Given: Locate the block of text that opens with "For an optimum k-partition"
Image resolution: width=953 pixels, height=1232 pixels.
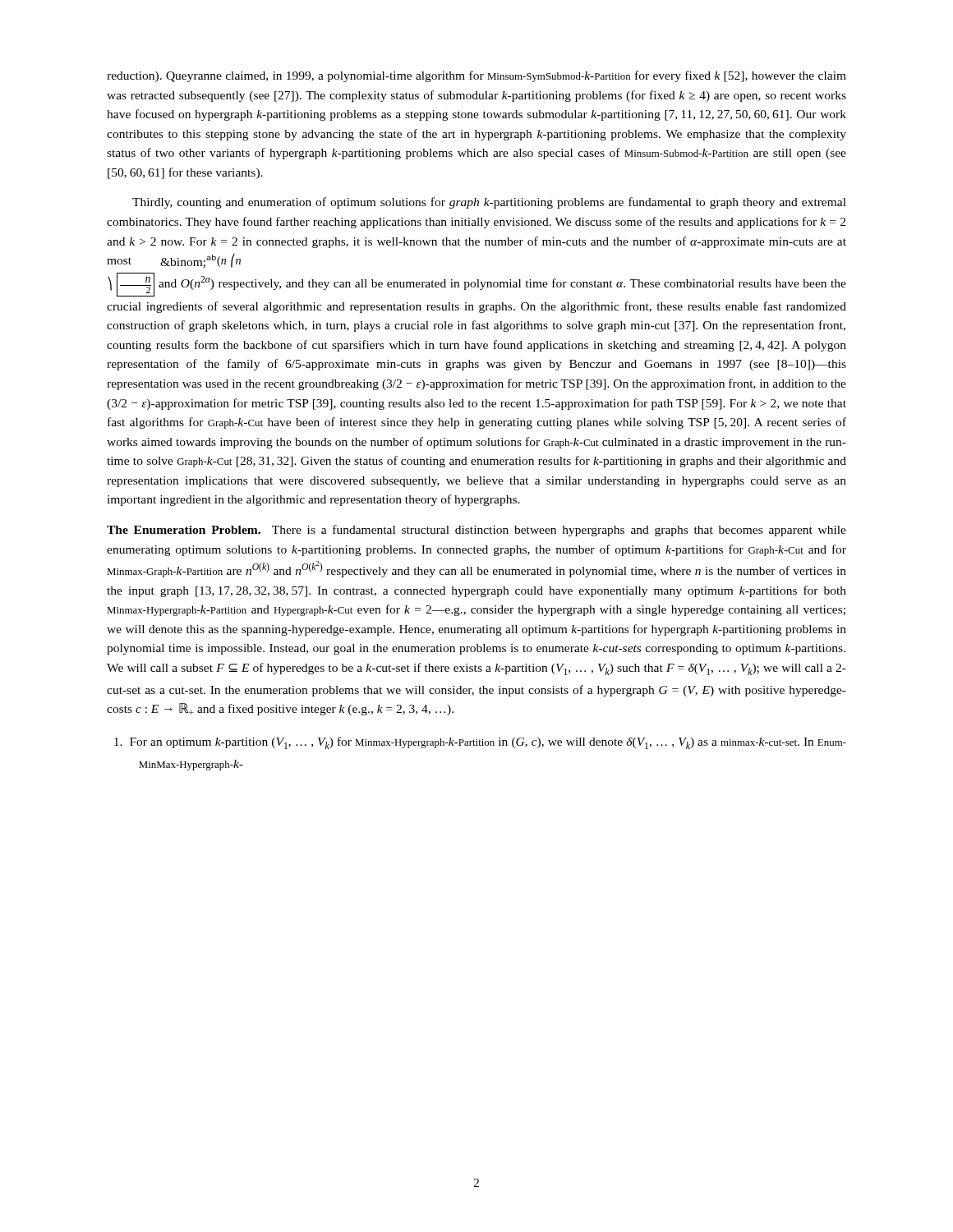Looking at the screenshot, I should point(480,752).
